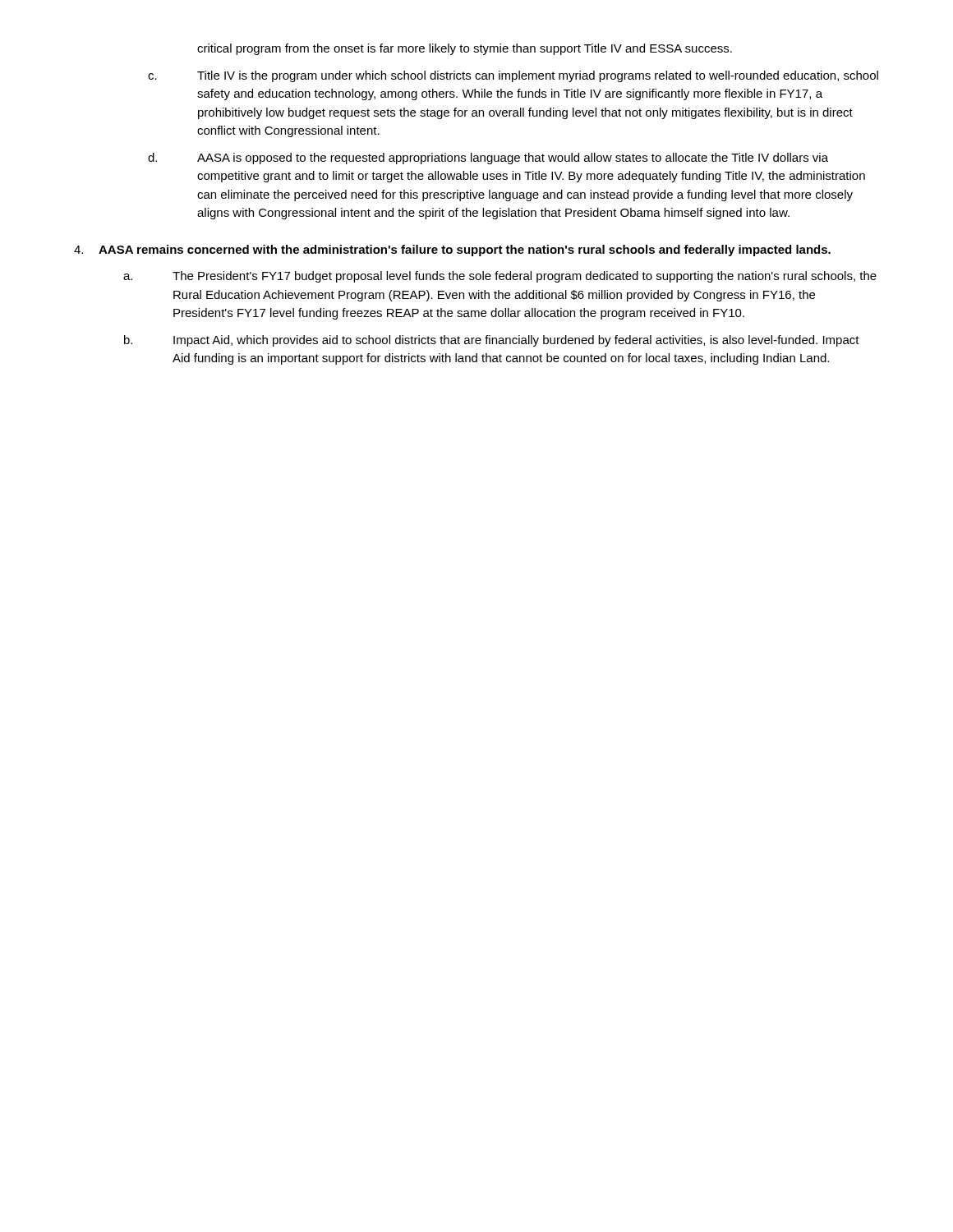
Task: Find the block on this page that starts "critical program from the"
Action: click(465, 48)
